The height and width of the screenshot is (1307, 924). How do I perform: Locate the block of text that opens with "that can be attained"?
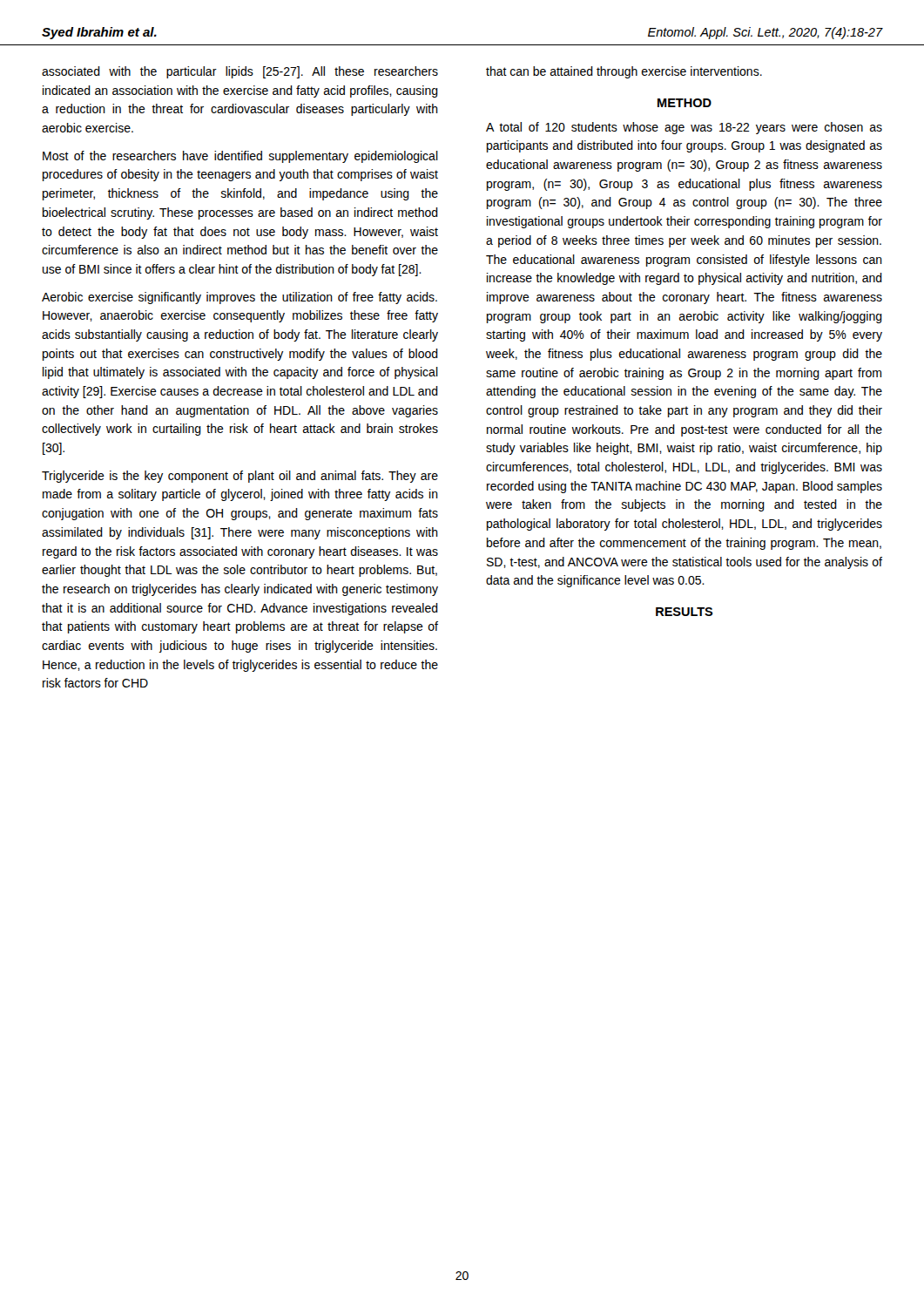[x=624, y=71]
